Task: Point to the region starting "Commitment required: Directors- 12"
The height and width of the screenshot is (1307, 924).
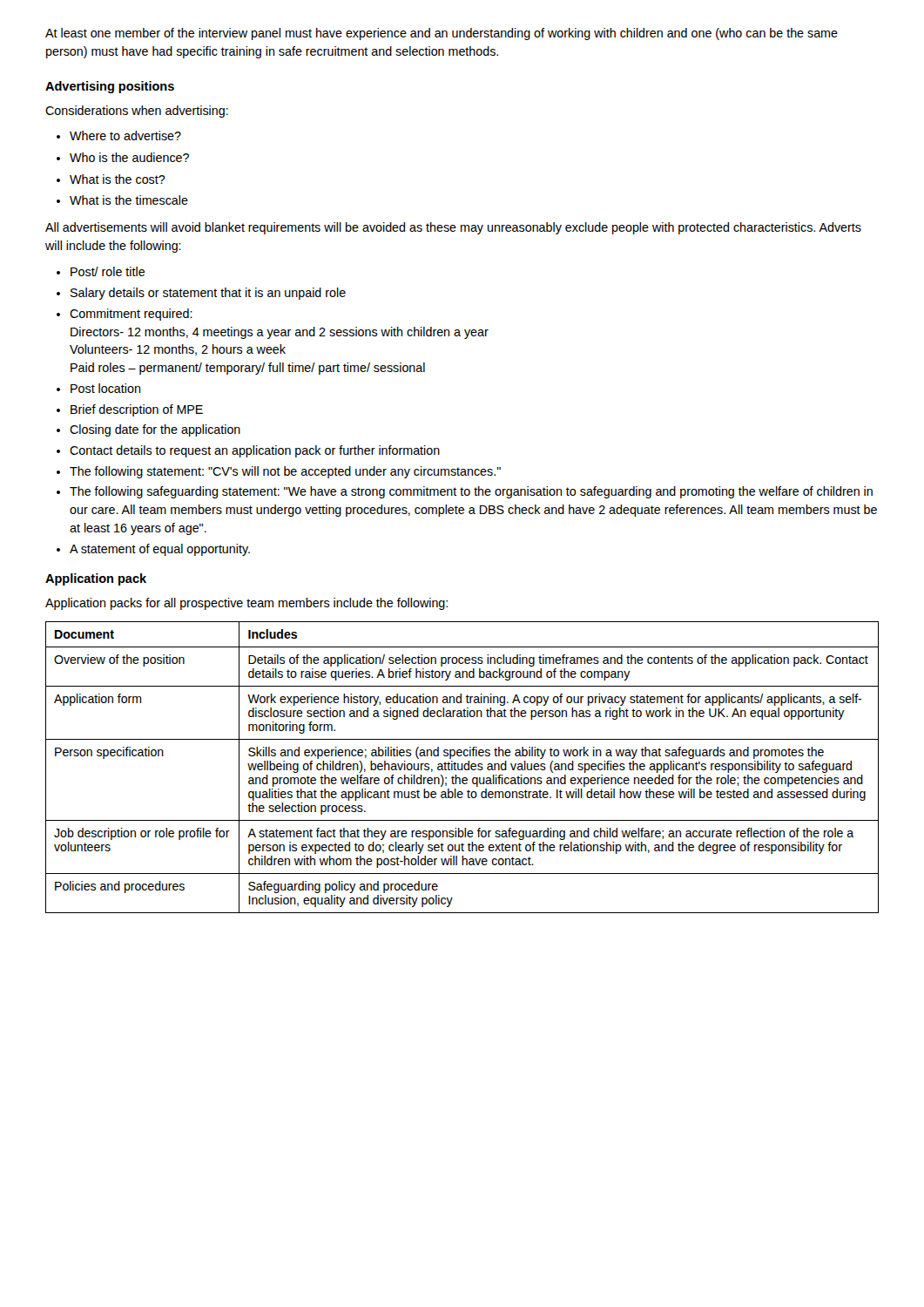Action: (279, 341)
